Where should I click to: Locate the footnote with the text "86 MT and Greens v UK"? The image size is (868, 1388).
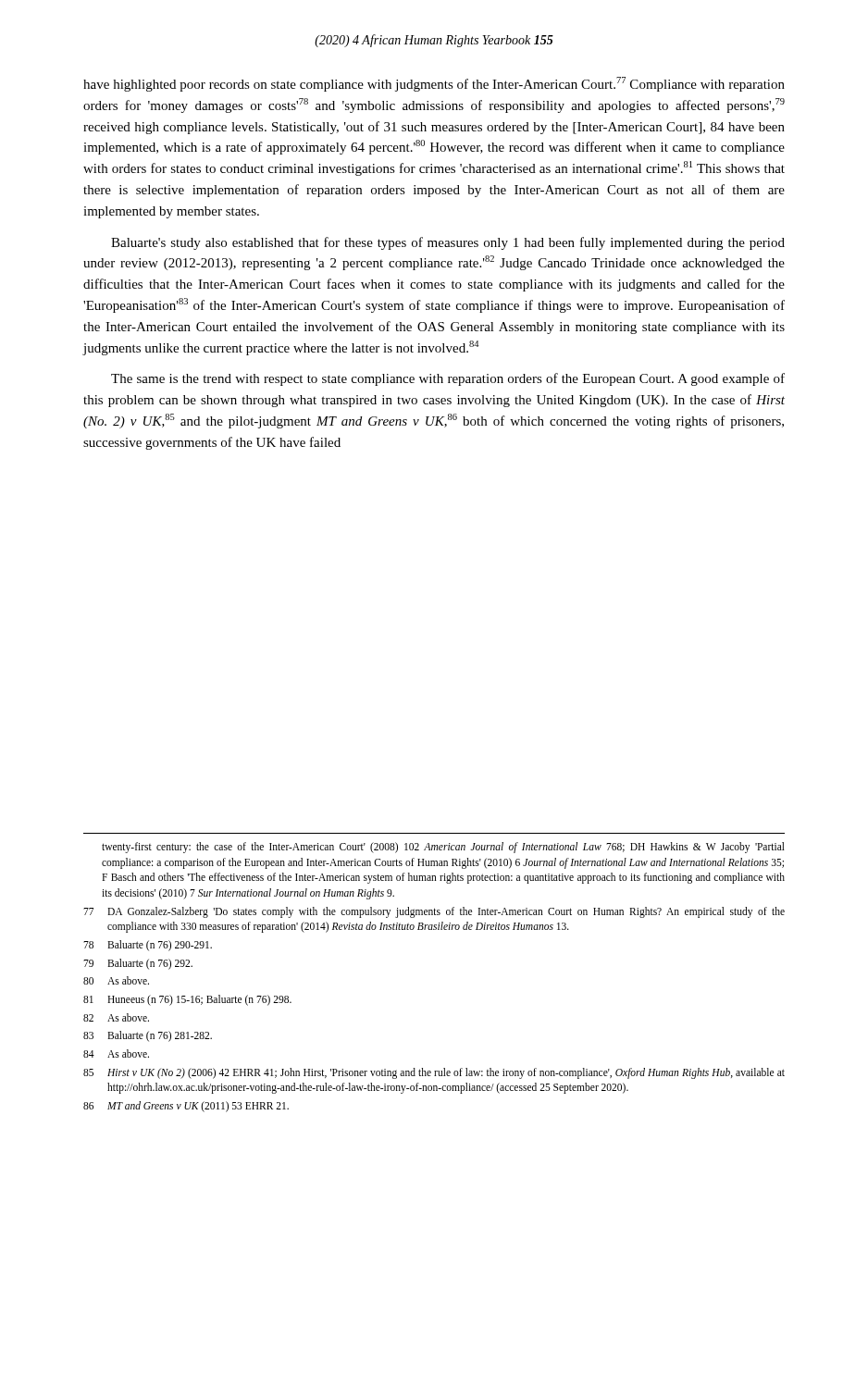tap(186, 1106)
